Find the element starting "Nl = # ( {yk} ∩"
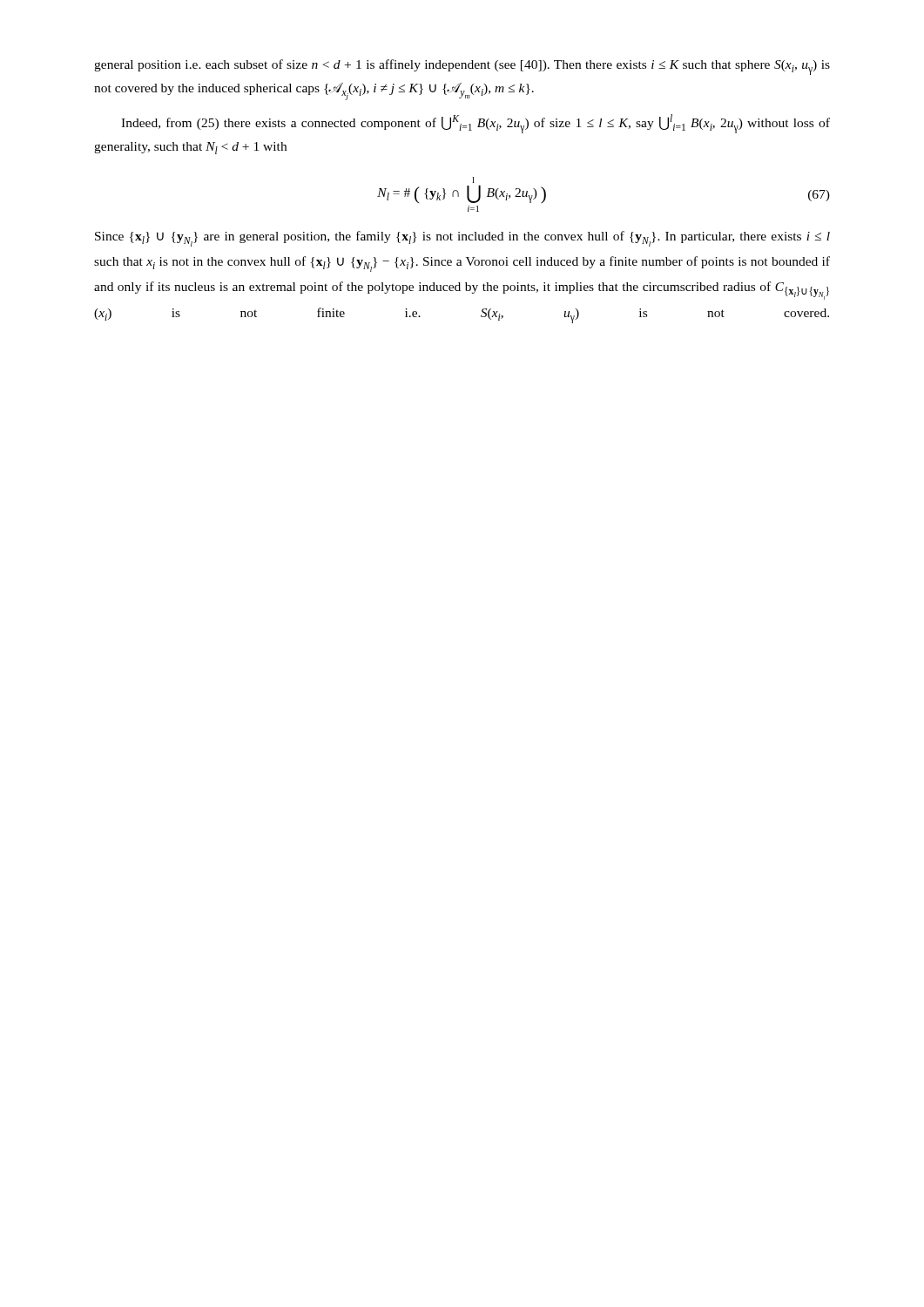This screenshot has width=924, height=1307. click(462, 194)
